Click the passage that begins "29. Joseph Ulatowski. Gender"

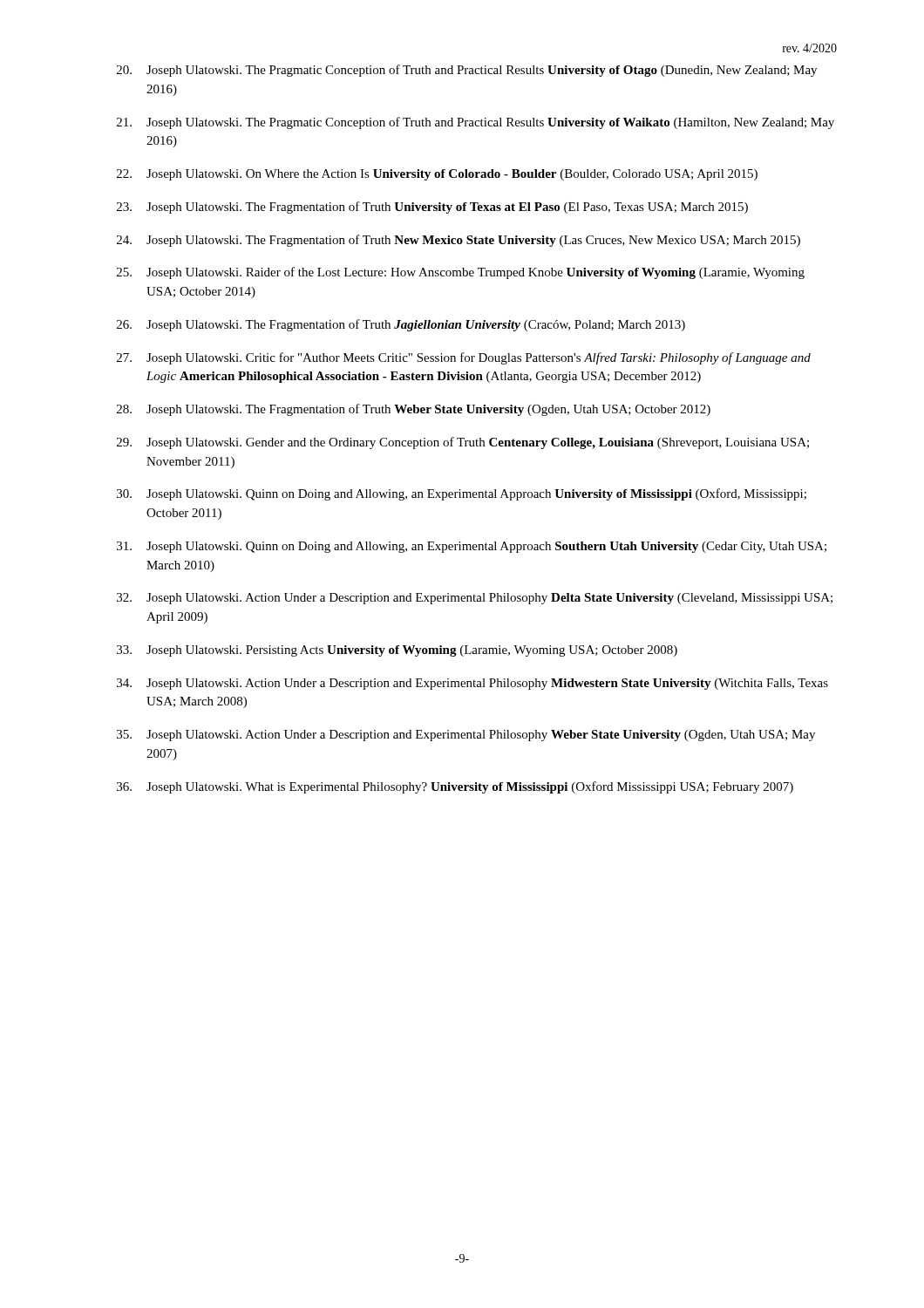pyautogui.click(x=462, y=452)
